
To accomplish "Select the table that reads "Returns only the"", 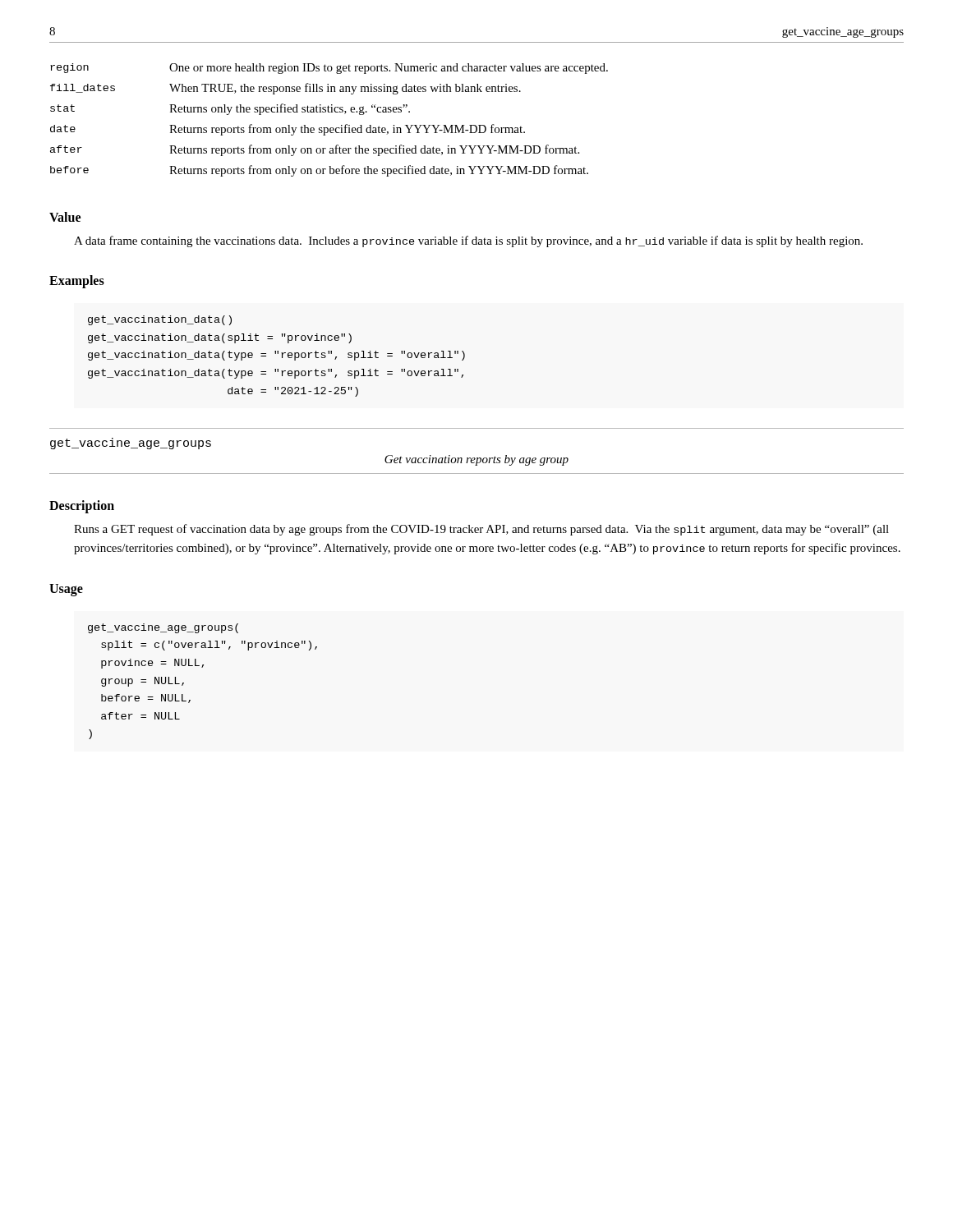I will coord(476,119).
